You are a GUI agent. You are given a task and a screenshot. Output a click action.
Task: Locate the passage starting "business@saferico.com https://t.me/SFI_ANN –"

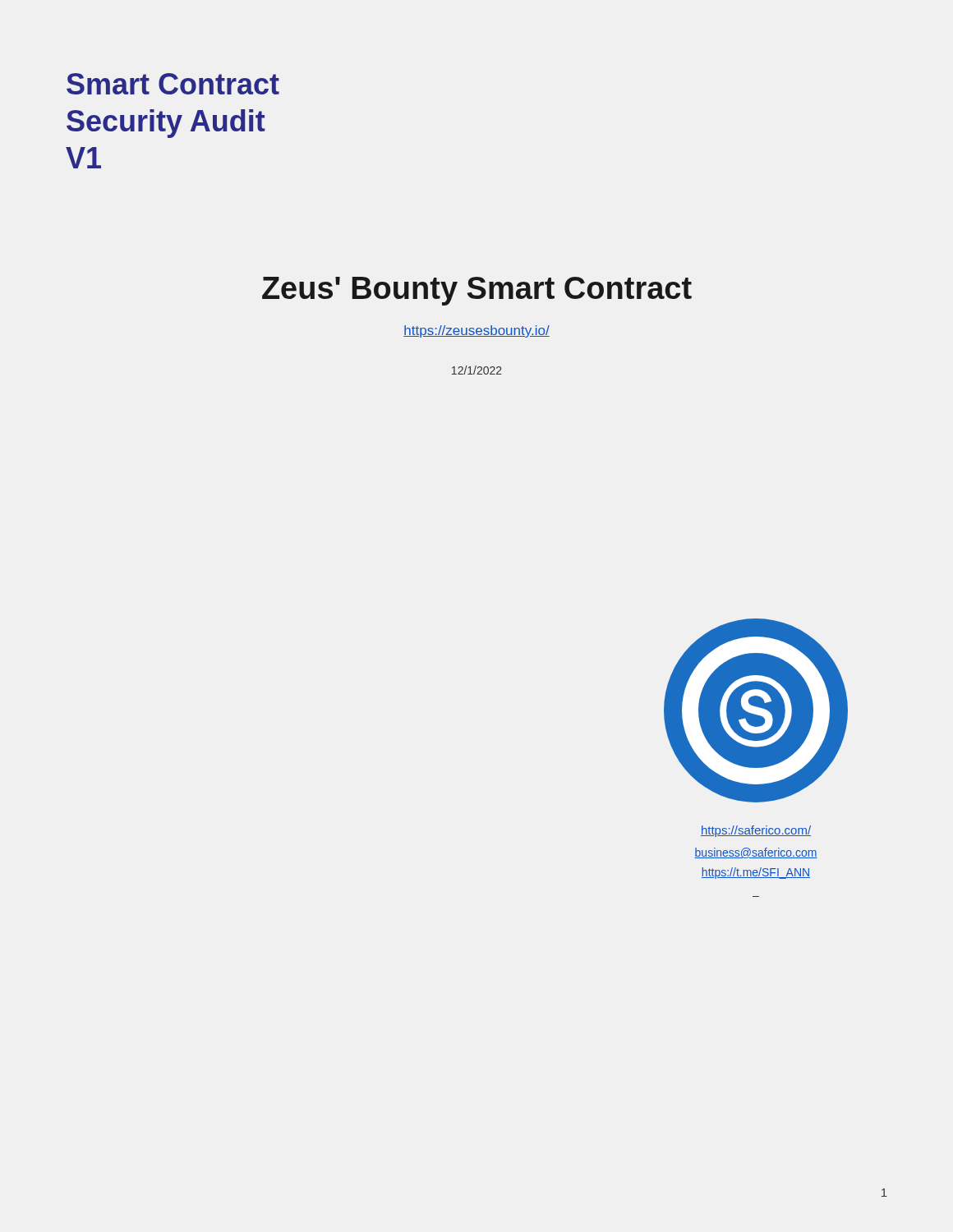(756, 874)
